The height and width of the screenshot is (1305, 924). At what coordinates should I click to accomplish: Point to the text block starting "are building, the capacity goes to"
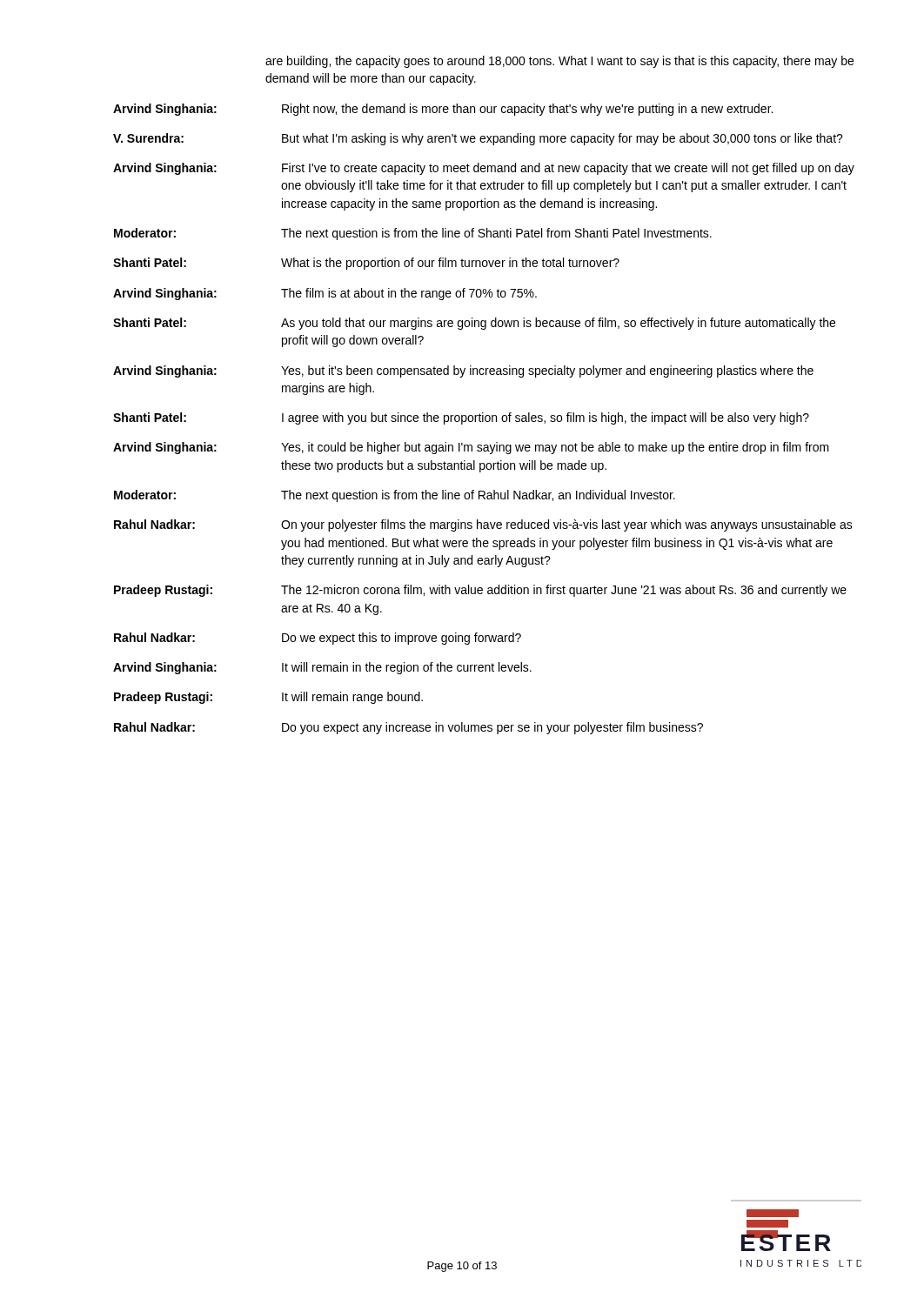pos(560,70)
